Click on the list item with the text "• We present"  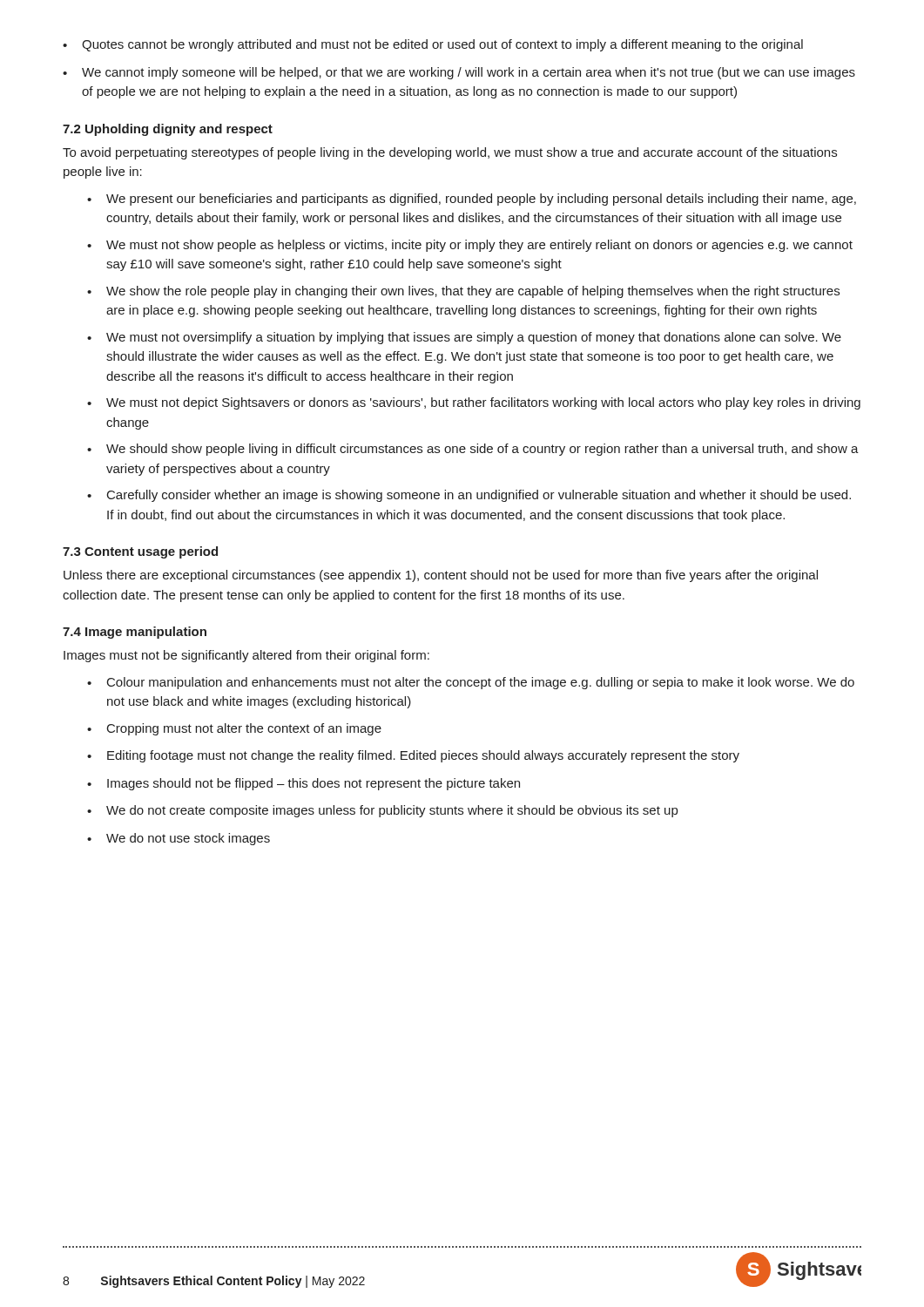click(x=474, y=208)
